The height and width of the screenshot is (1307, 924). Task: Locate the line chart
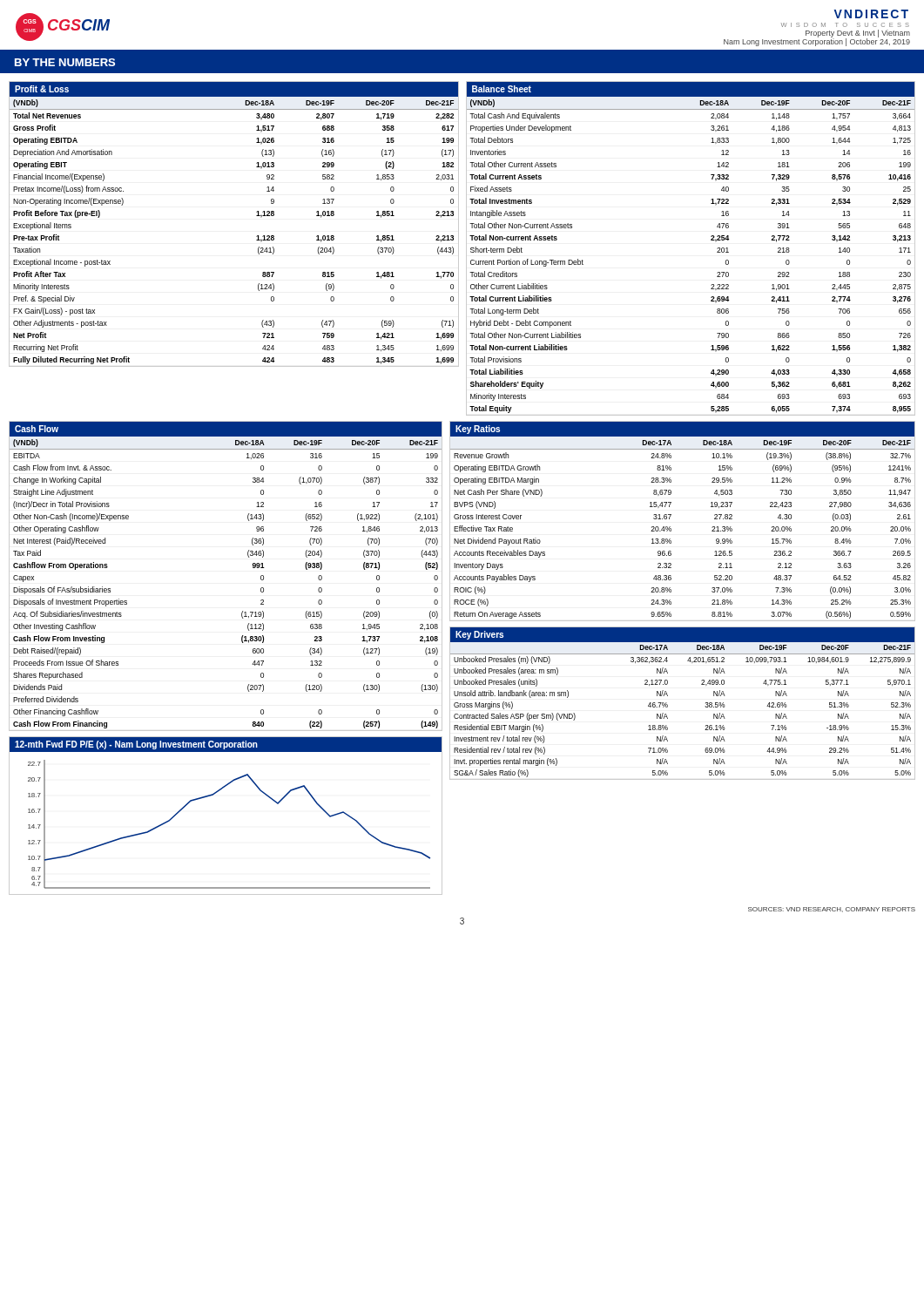pyautogui.click(x=226, y=816)
